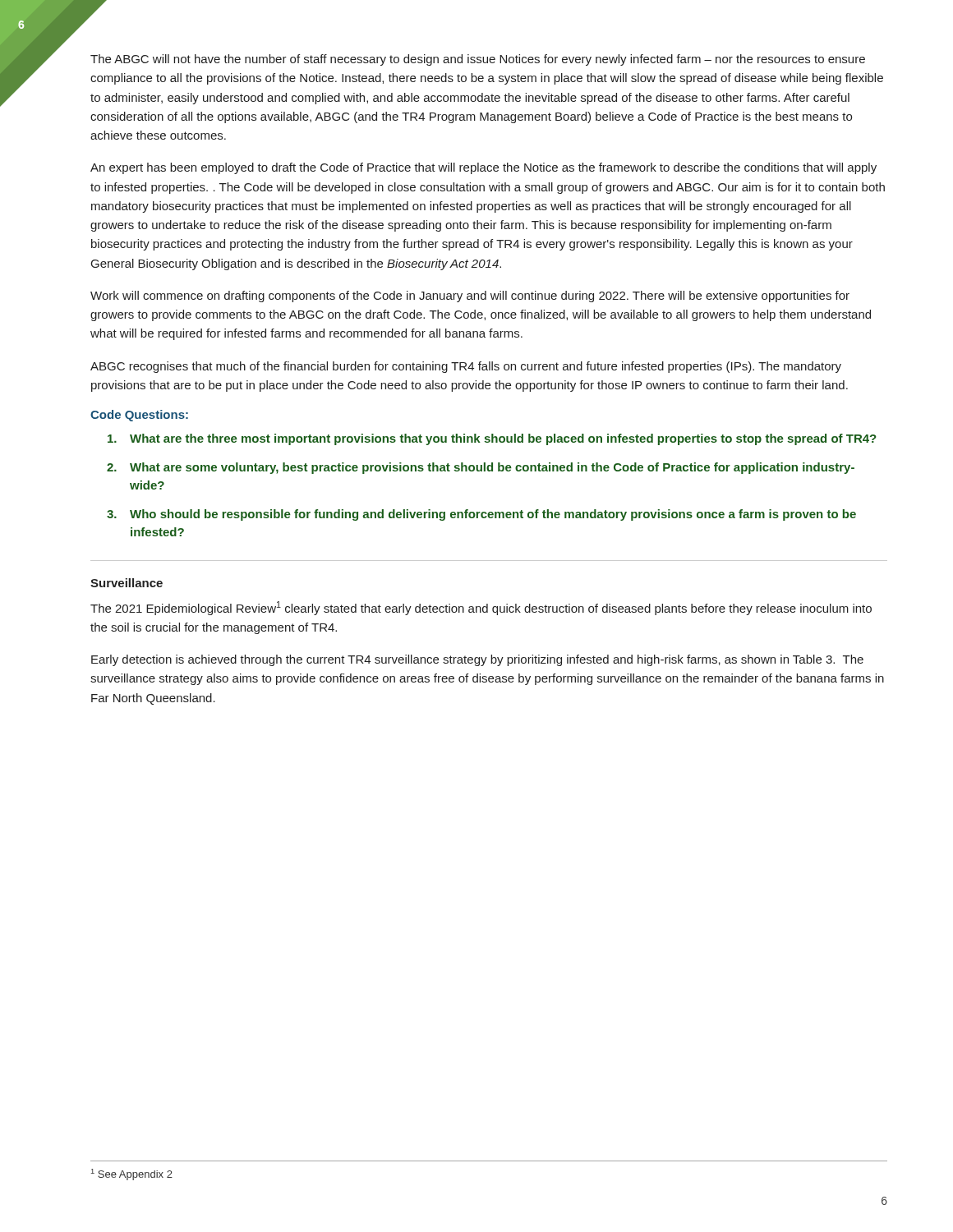Navigate to the block starting "What are the"

492,439
